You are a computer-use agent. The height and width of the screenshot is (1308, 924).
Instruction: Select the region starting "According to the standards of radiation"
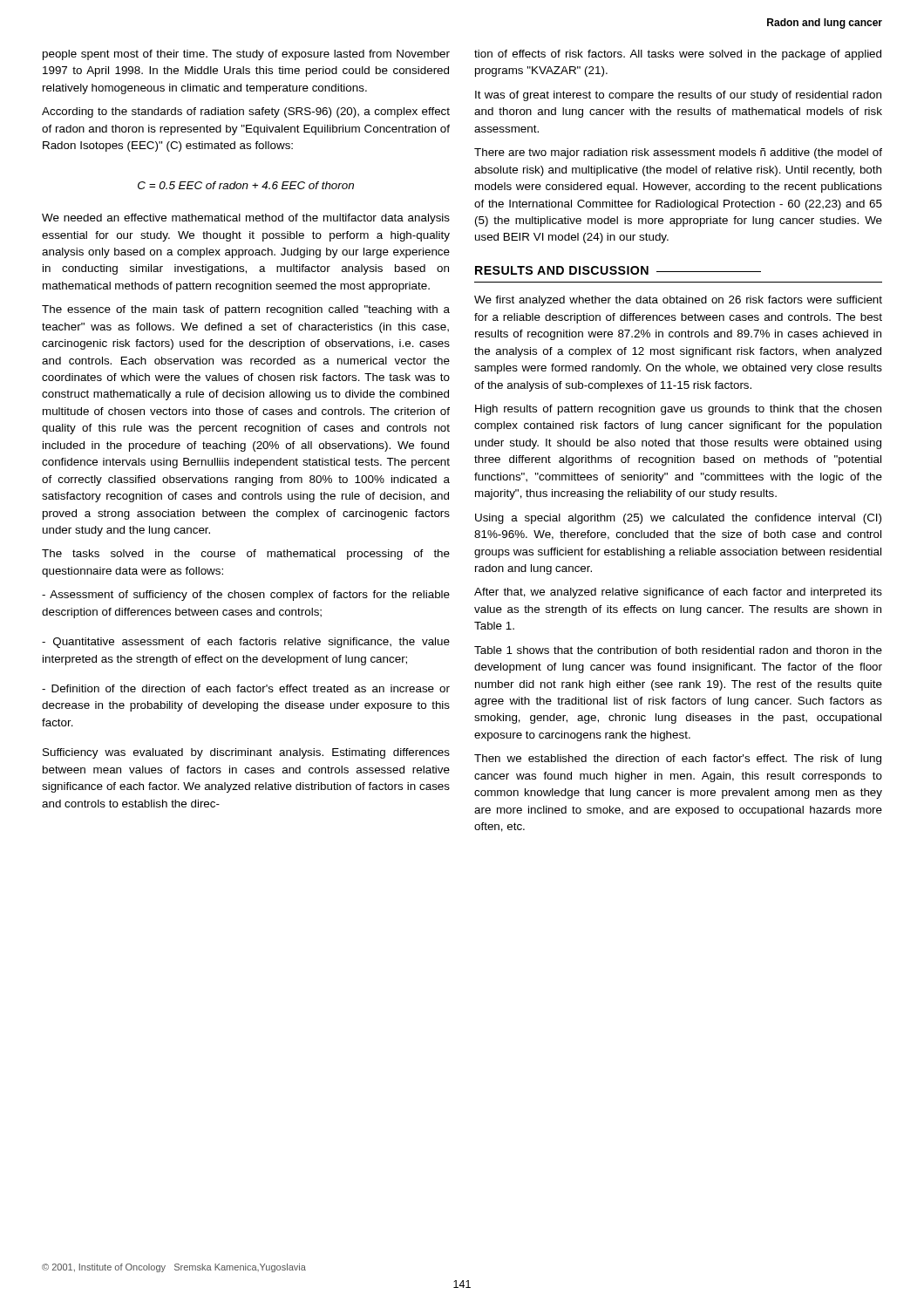tap(246, 129)
